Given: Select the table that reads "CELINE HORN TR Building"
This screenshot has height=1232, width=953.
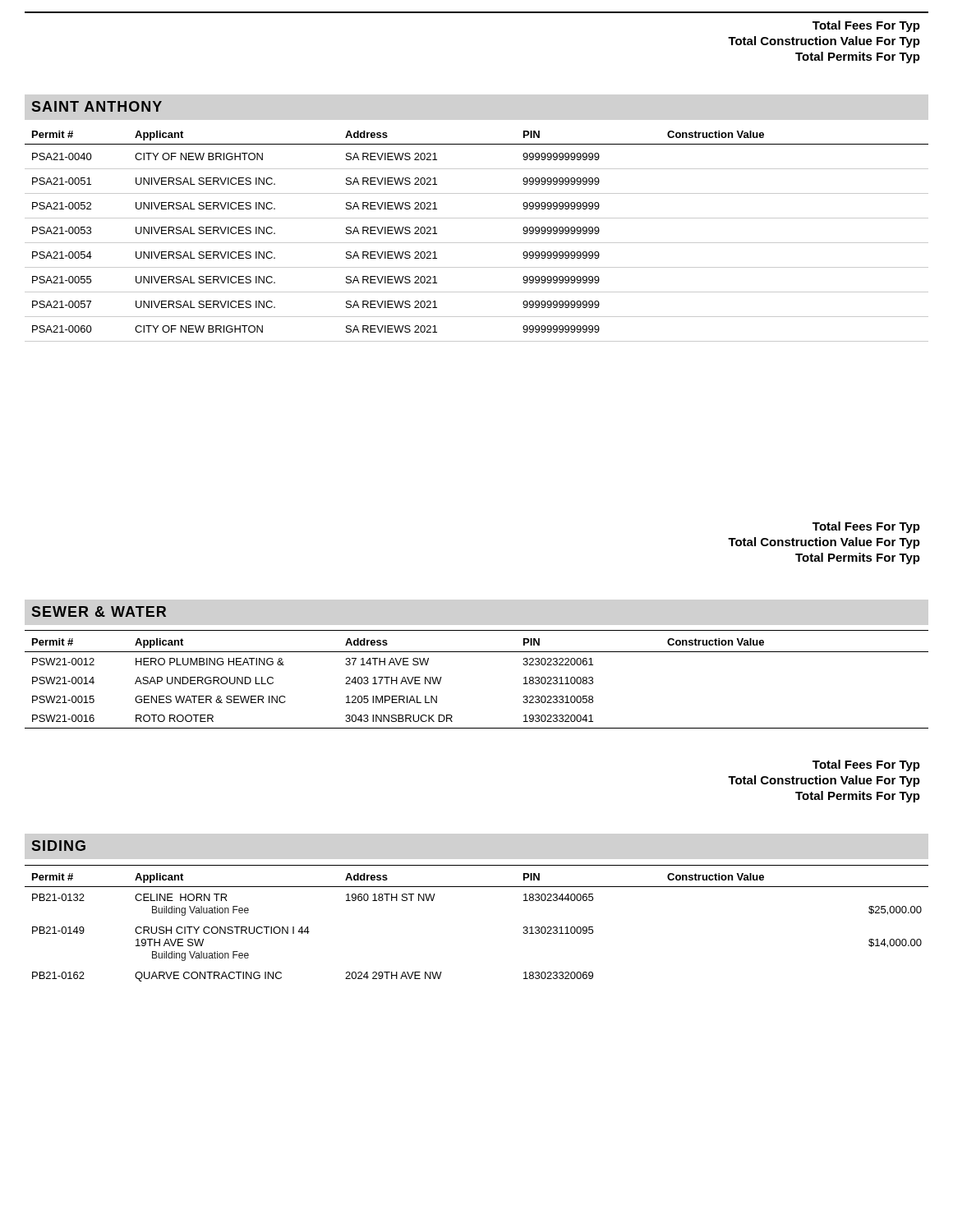Looking at the screenshot, I should point(476,925).
